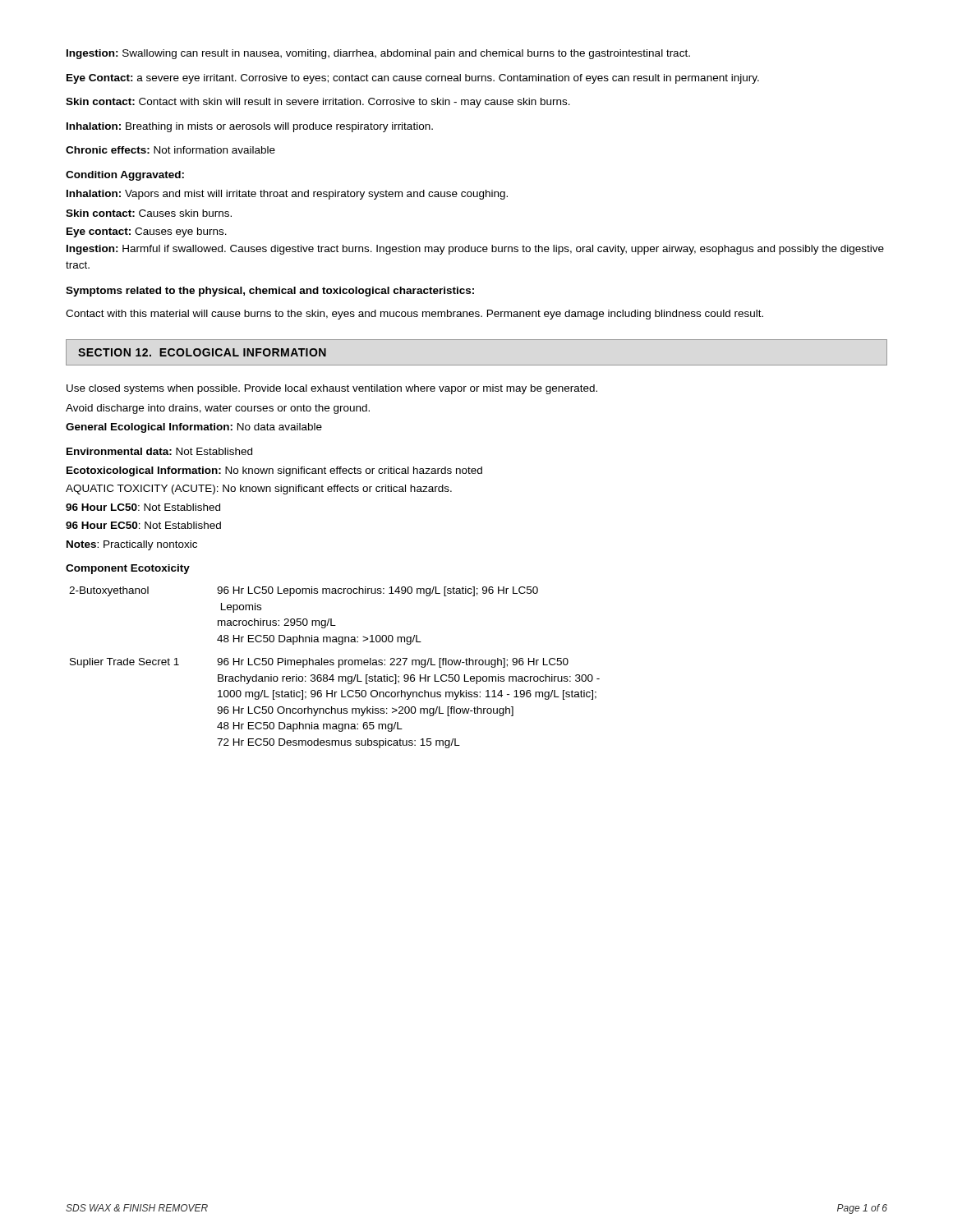Image resolution: width=953 pixels, height=1232 pixels.
Task: Locate the text block containing "Inhalation: Vapors and mist"
Action: pos(287,194)
